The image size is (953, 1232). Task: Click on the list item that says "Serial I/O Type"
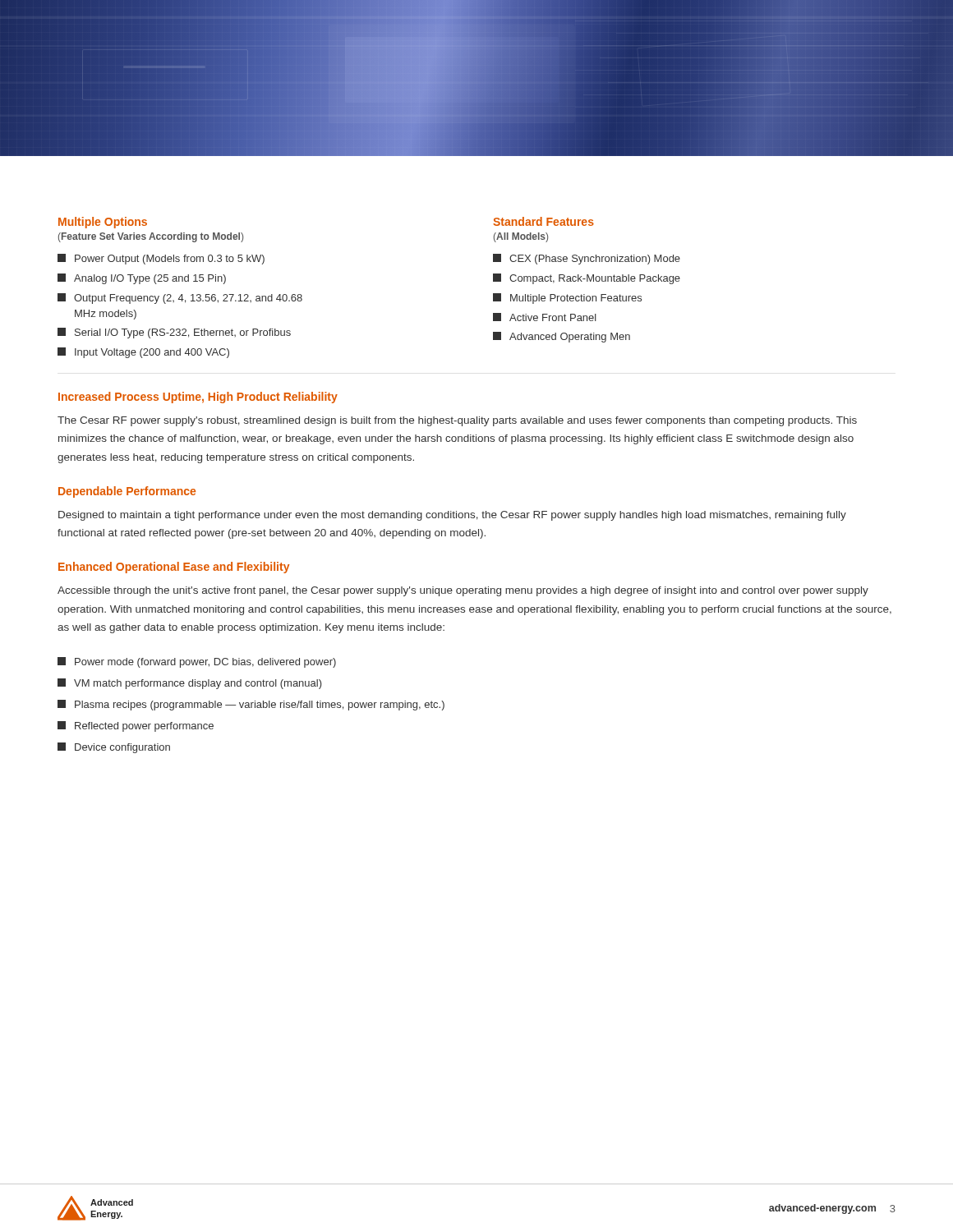tap(174, 333)
